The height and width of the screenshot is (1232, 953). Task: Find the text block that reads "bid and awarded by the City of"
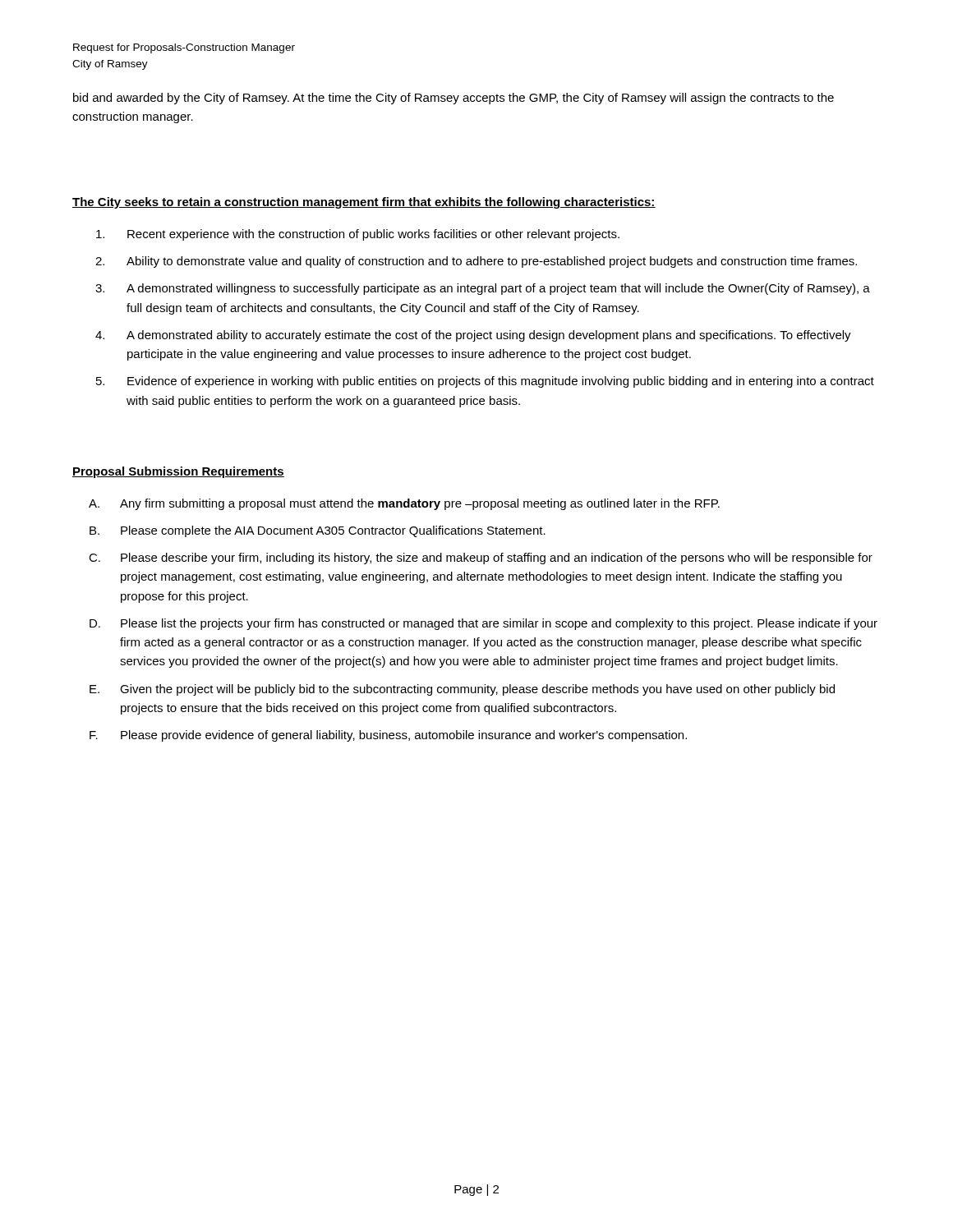point(453,106)
